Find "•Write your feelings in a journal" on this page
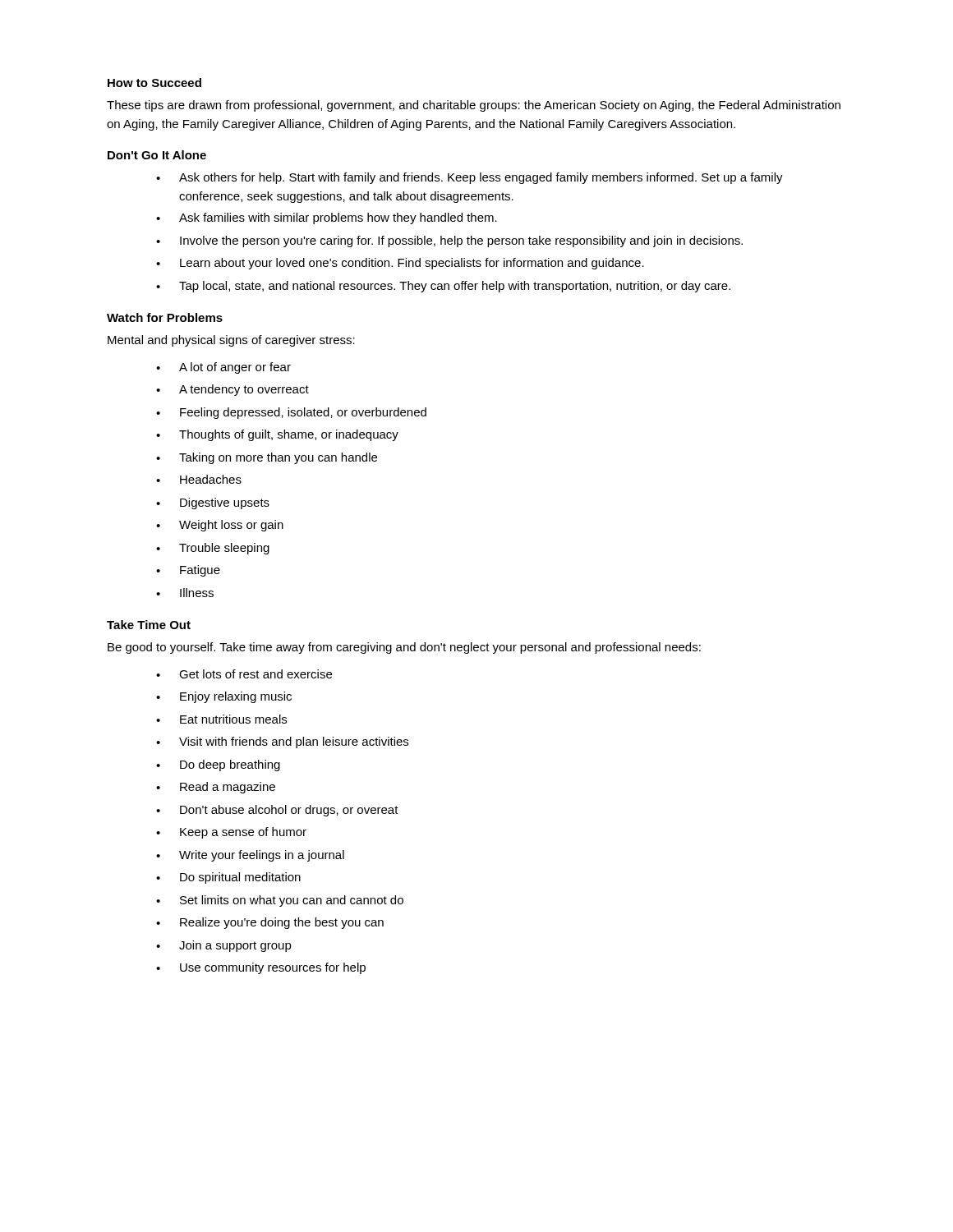 pyautogui.click(x=250, y=856)
